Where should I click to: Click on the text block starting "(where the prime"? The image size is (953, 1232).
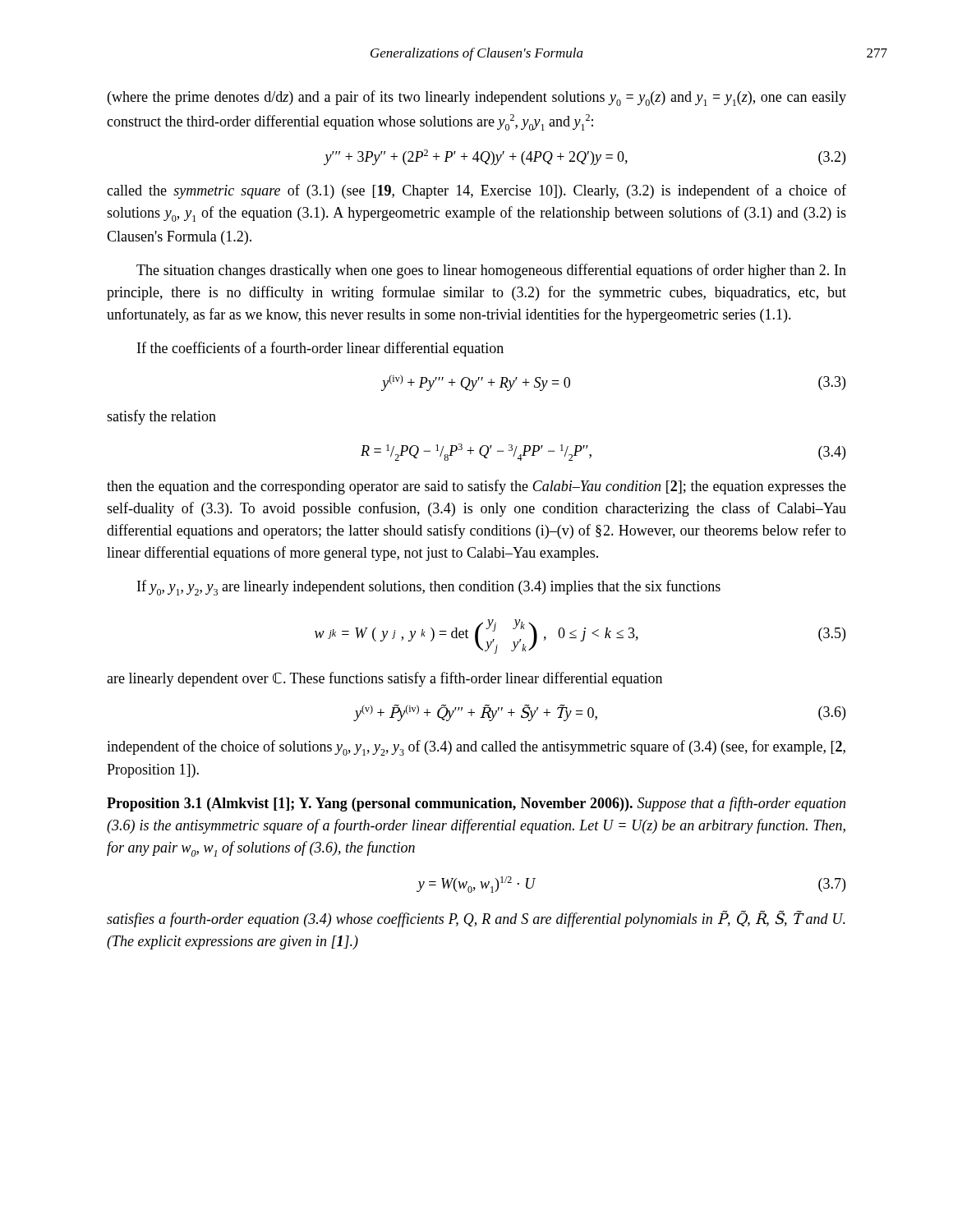coord(476,110)
